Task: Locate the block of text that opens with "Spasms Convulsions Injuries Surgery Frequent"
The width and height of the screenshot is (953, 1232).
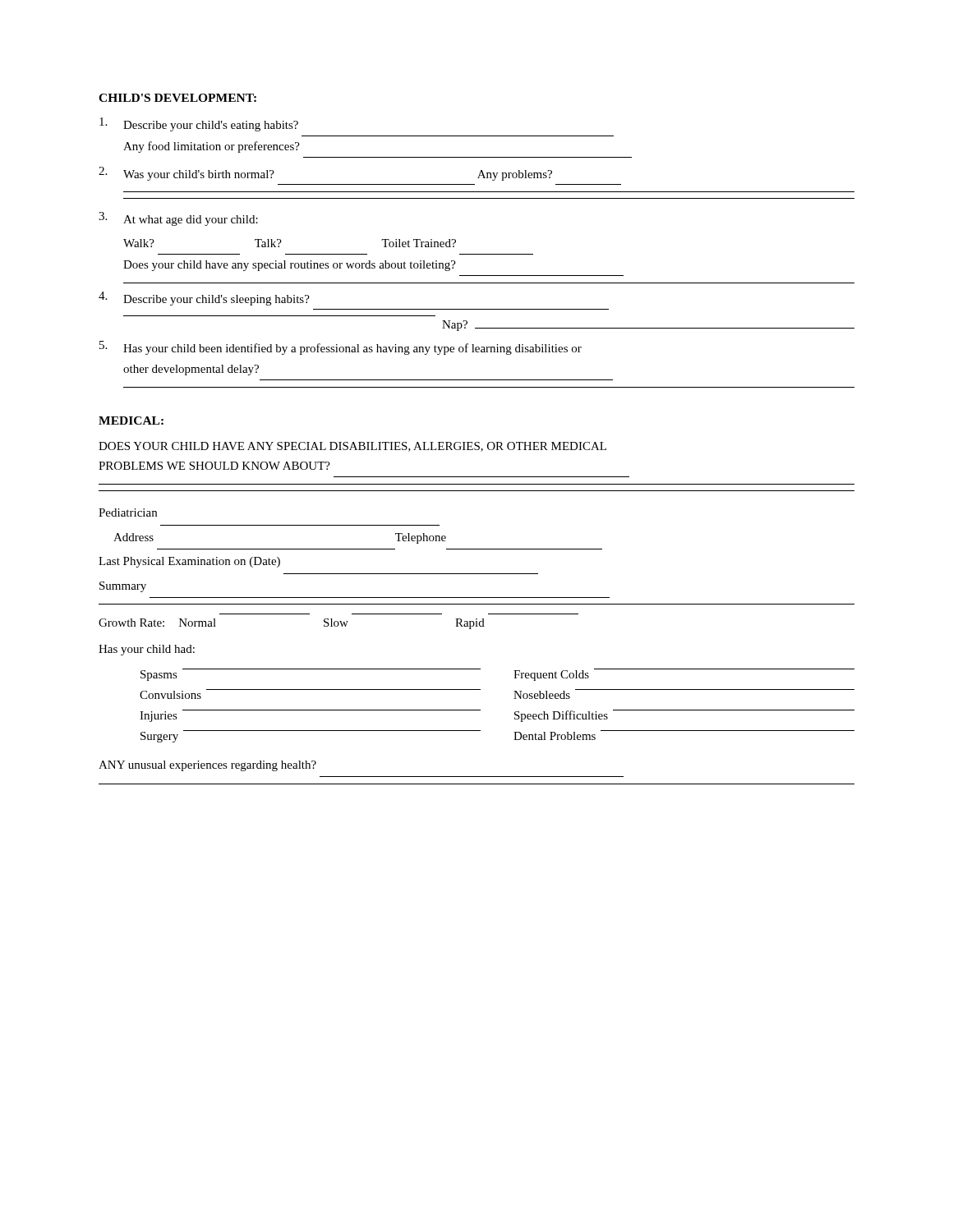Action: pos(155,676)
